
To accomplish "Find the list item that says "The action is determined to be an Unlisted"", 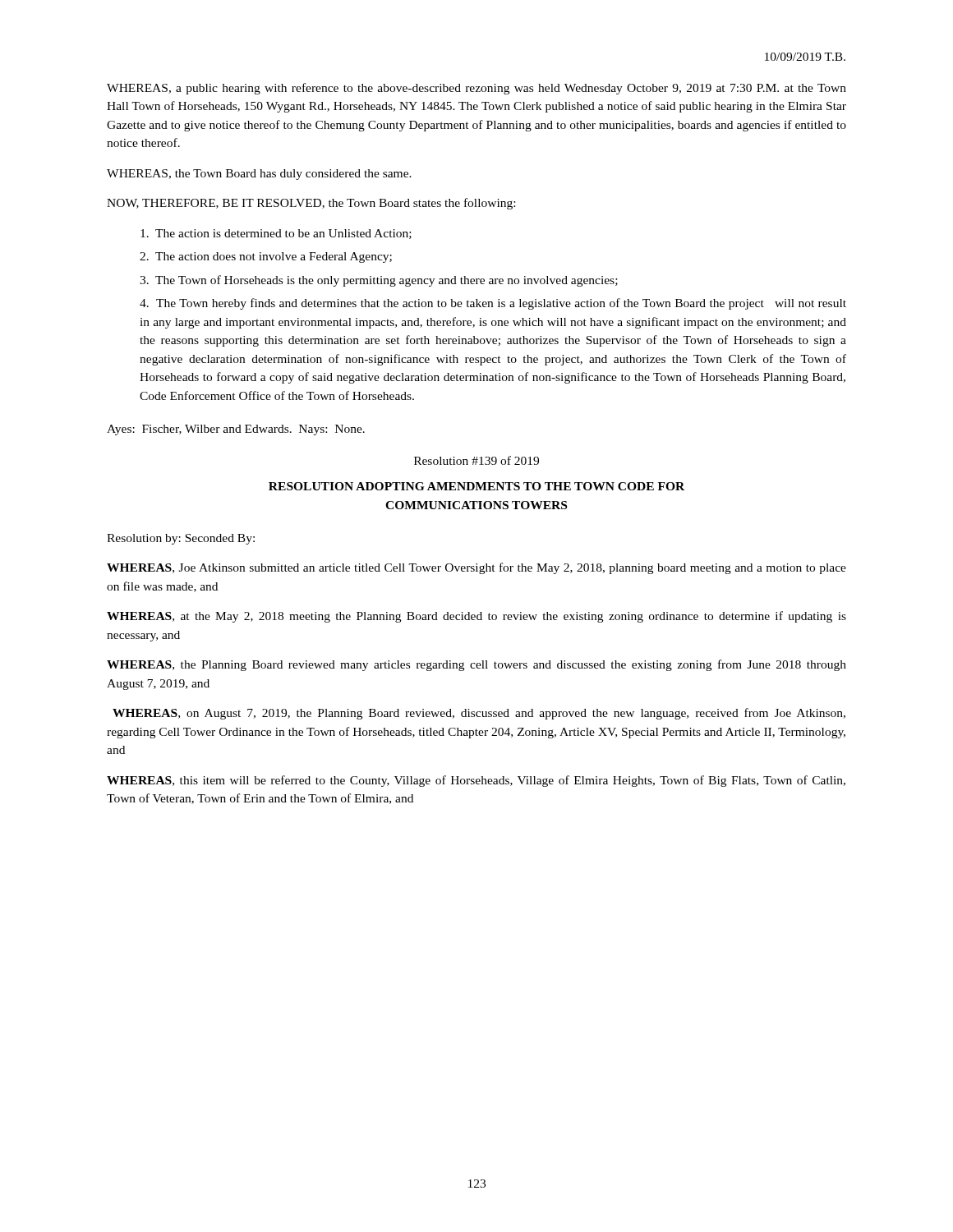I will (x=276, y=233).
